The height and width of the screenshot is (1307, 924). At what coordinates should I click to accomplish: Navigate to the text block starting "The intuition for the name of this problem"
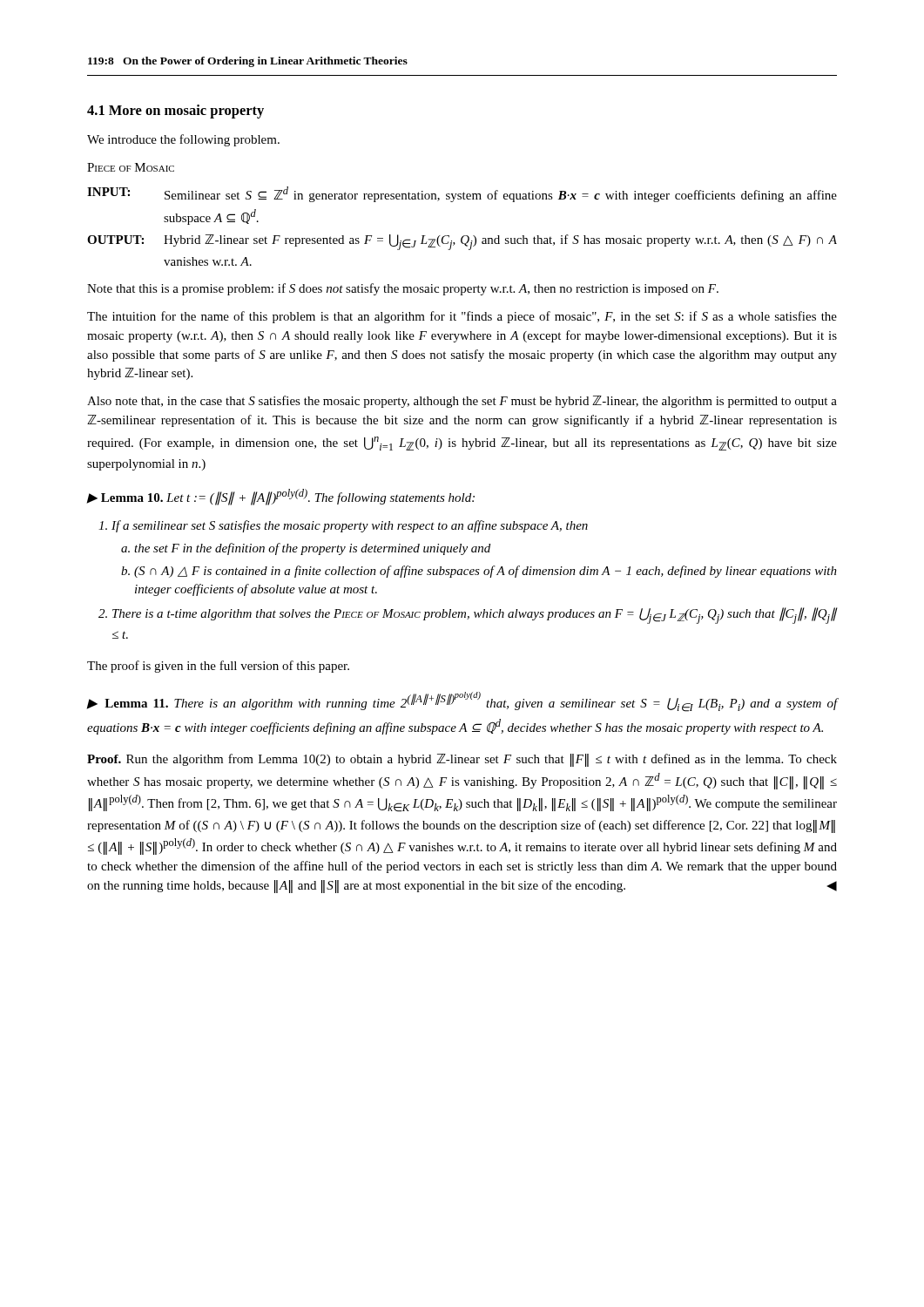click(x=462, y=346)
